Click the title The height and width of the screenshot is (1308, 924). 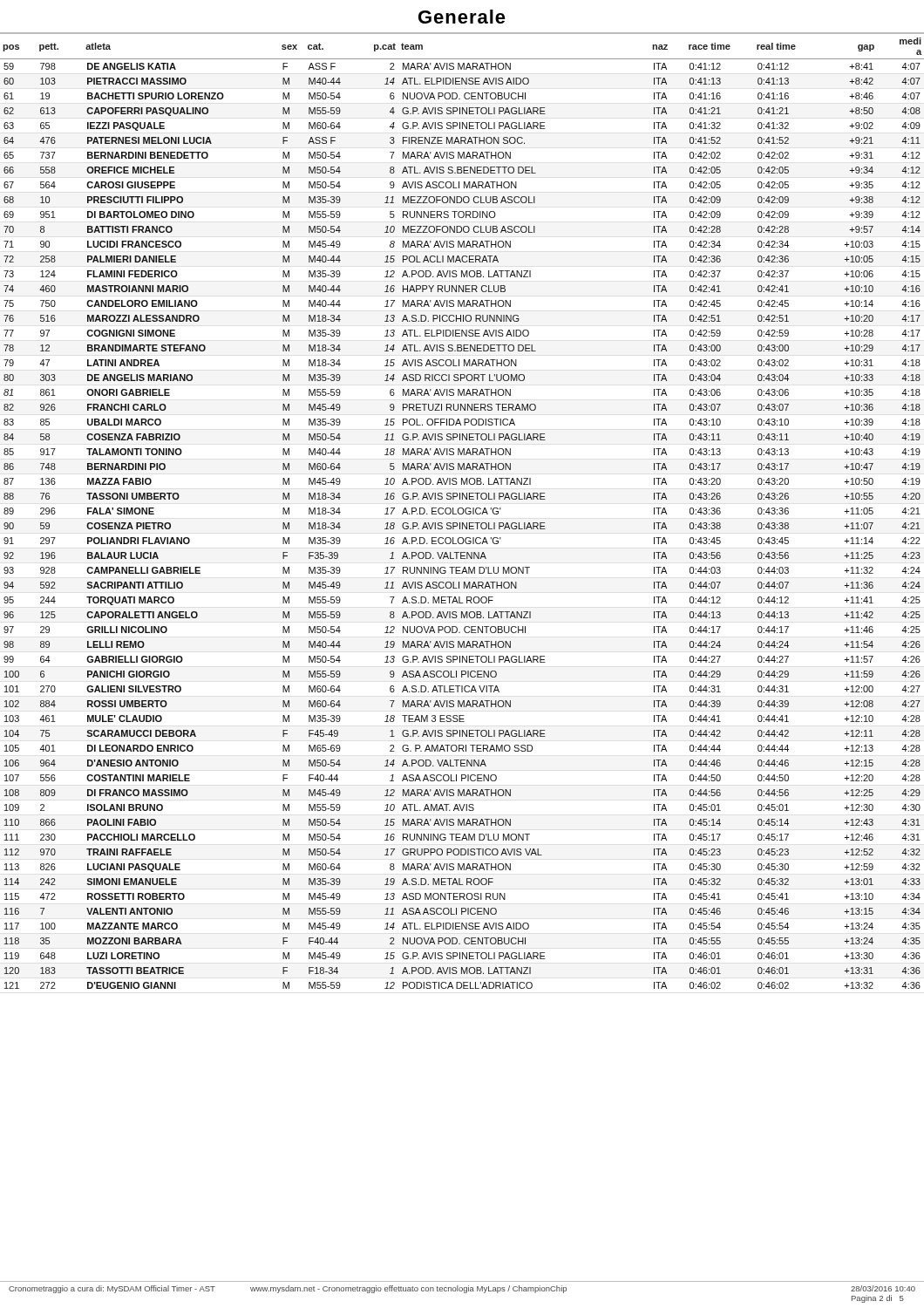coord(462,17)
